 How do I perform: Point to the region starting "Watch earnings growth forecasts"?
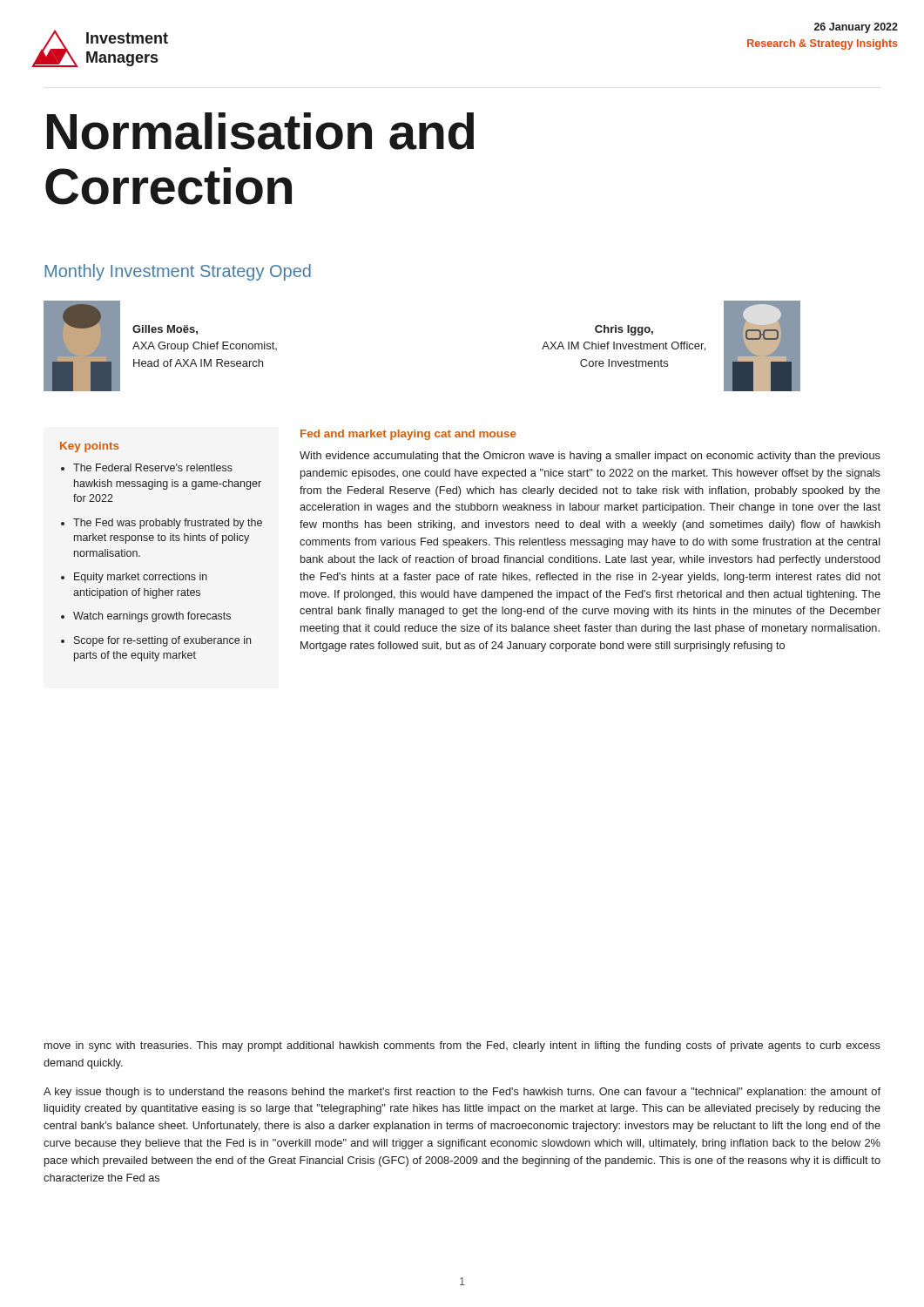click(x=152, y=616)
